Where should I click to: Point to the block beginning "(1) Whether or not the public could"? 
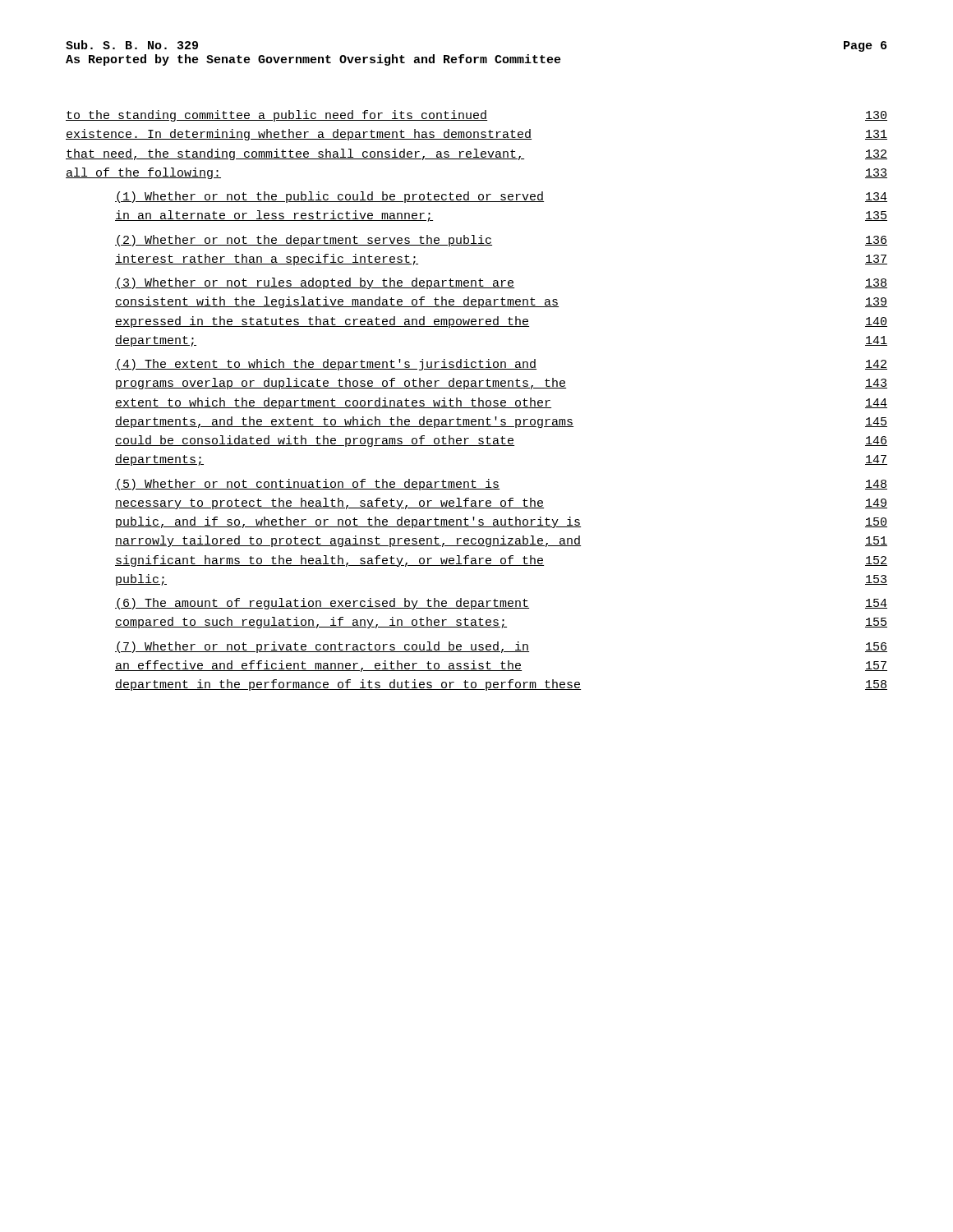click(501, 207)
